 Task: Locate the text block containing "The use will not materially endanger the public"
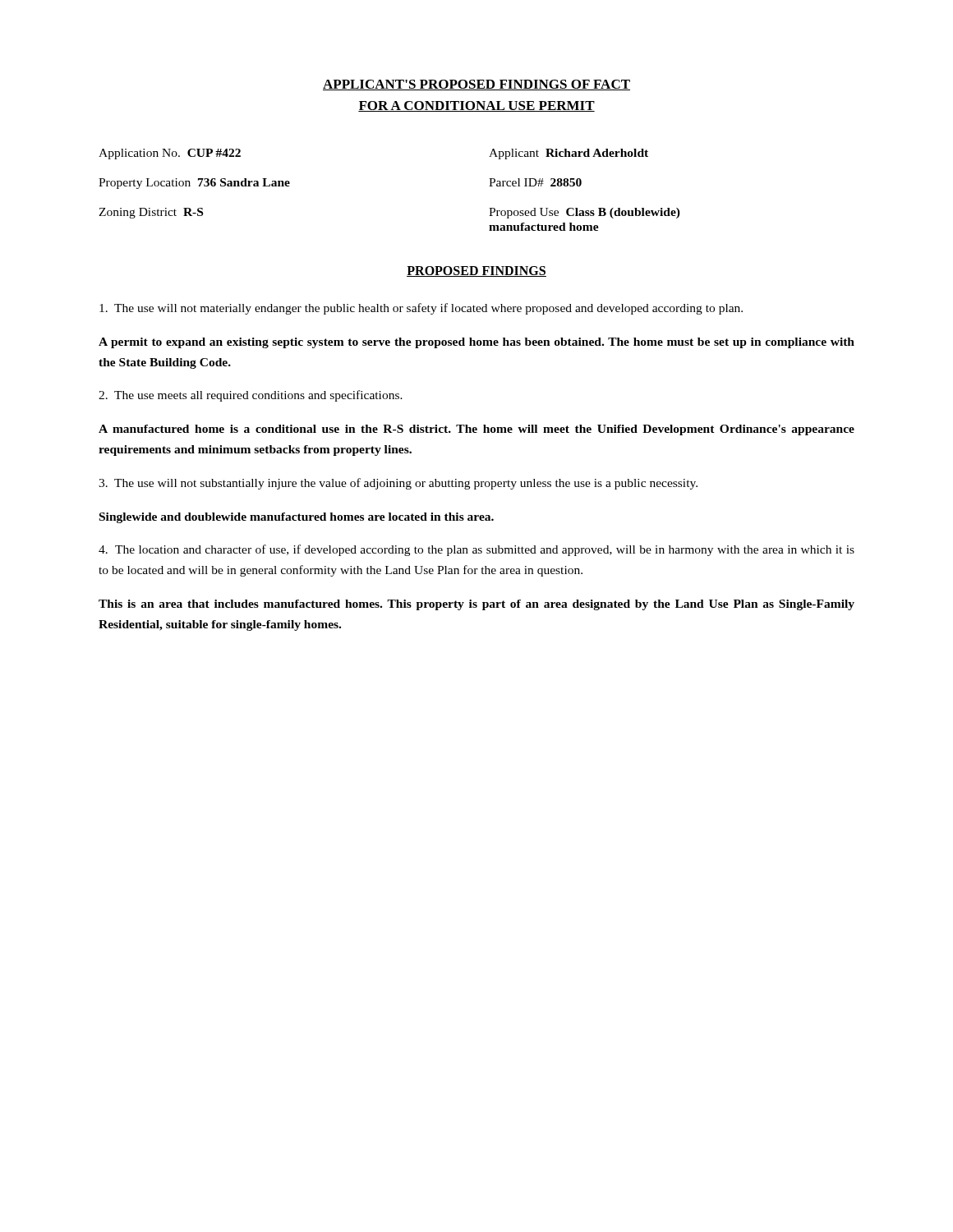click(x=421, y=308)
